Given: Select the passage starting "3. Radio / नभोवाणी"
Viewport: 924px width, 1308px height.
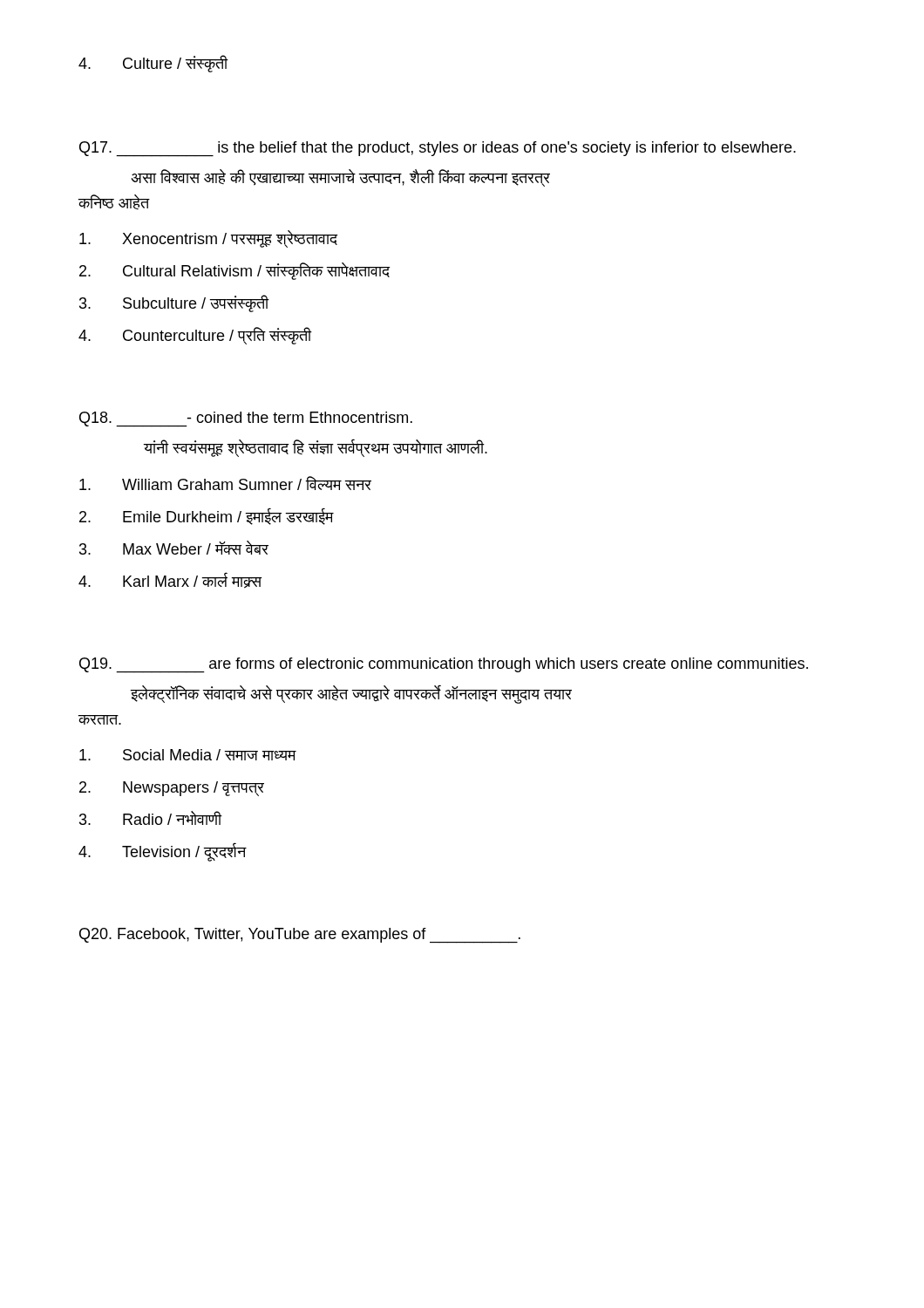Looking at the screenshot, I should click(x=150, y=820).
